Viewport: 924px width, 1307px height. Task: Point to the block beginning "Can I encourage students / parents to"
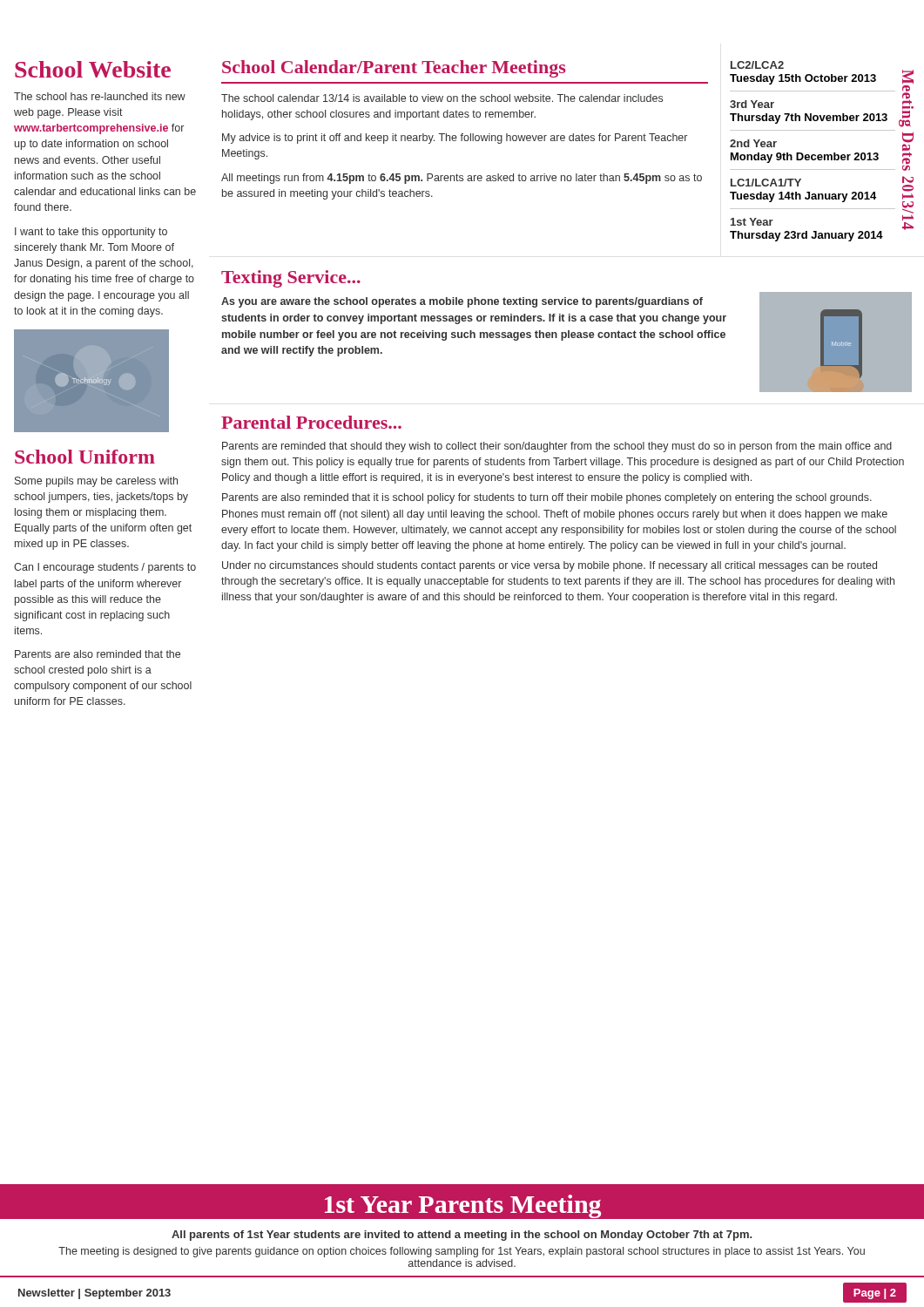pyautogui.click(x=105, y=599)
